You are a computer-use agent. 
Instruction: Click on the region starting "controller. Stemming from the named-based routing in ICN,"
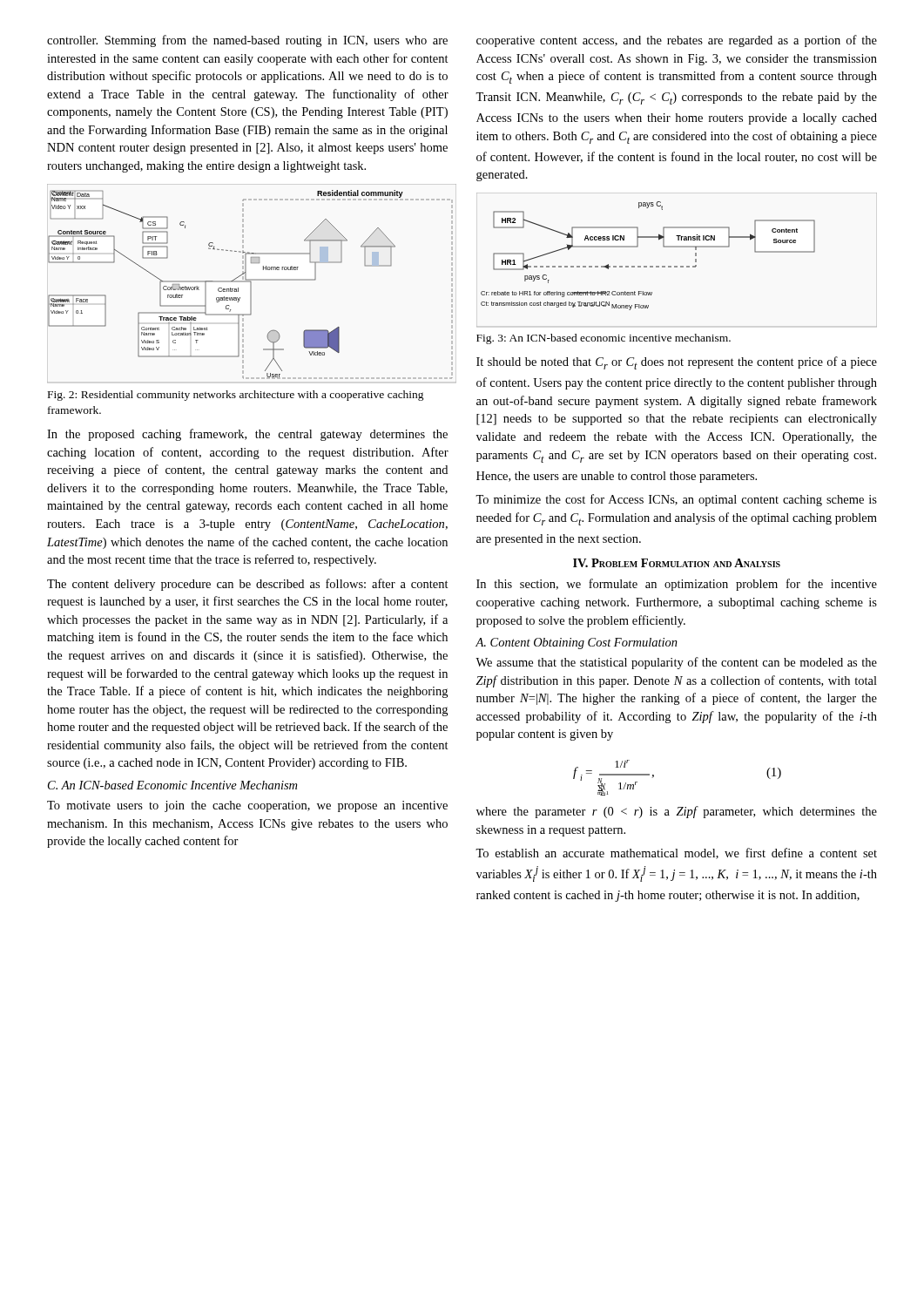point(248,103)
